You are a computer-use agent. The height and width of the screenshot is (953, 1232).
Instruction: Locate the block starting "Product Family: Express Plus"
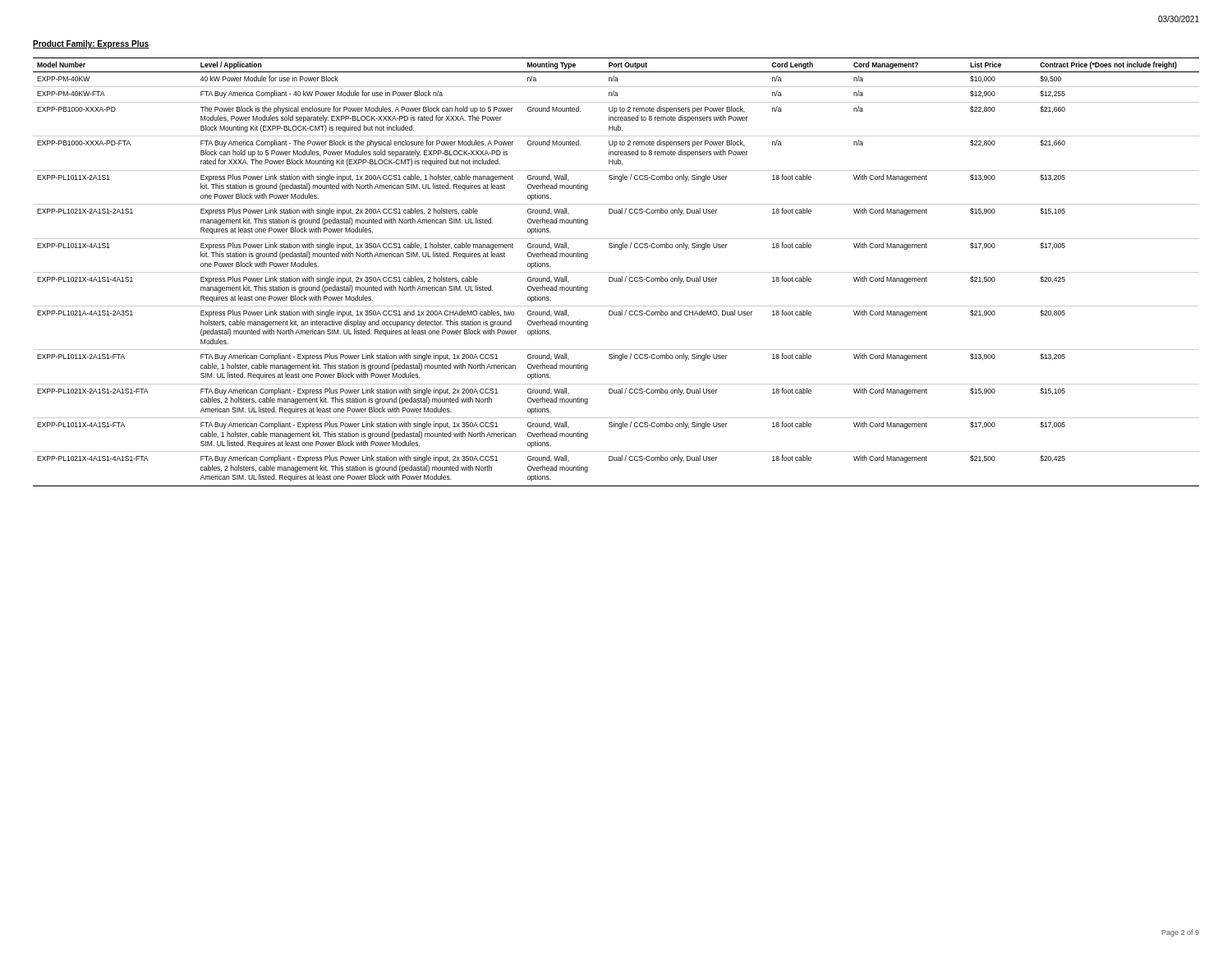91,44
